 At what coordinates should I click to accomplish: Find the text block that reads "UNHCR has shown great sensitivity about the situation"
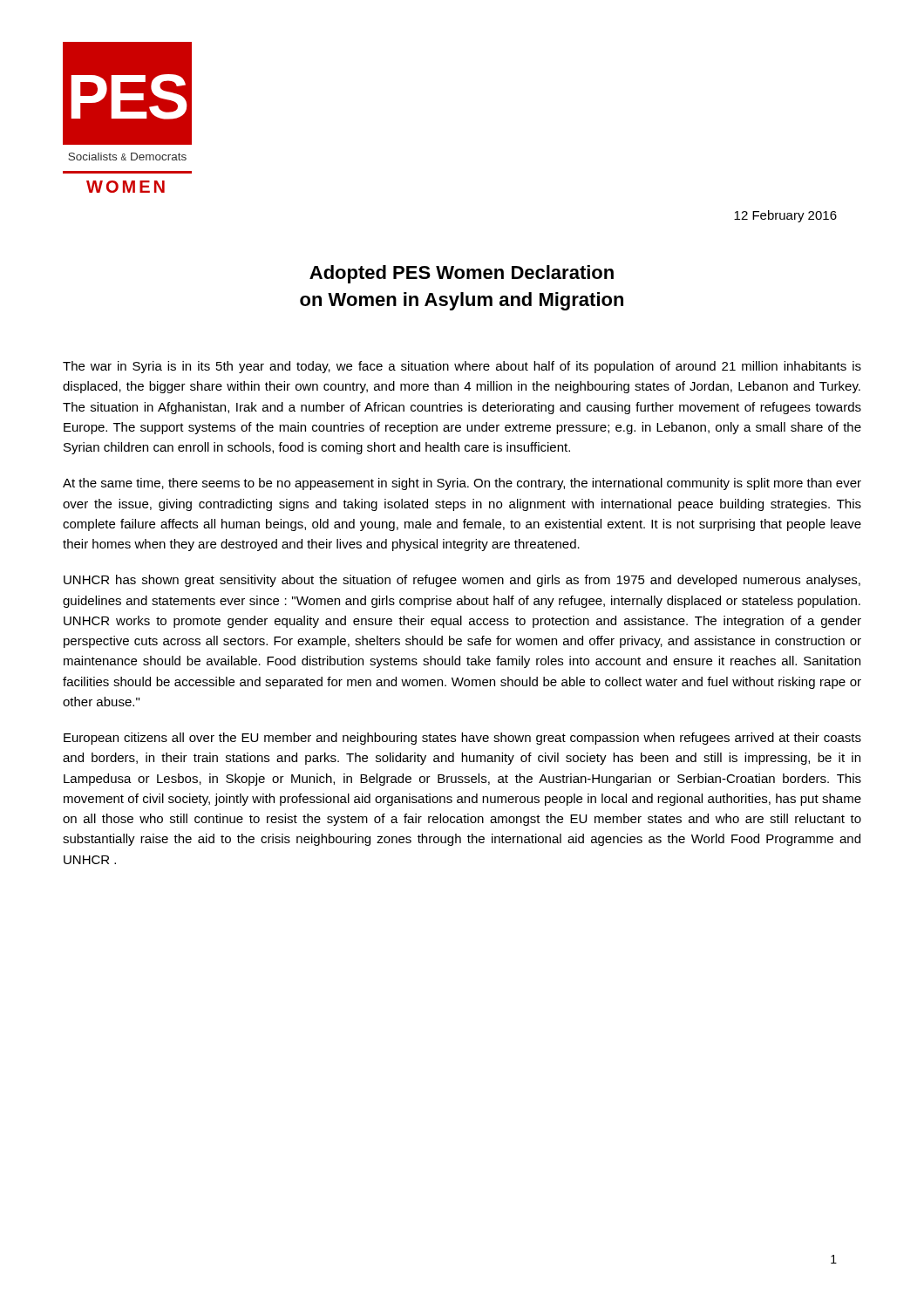462,641
